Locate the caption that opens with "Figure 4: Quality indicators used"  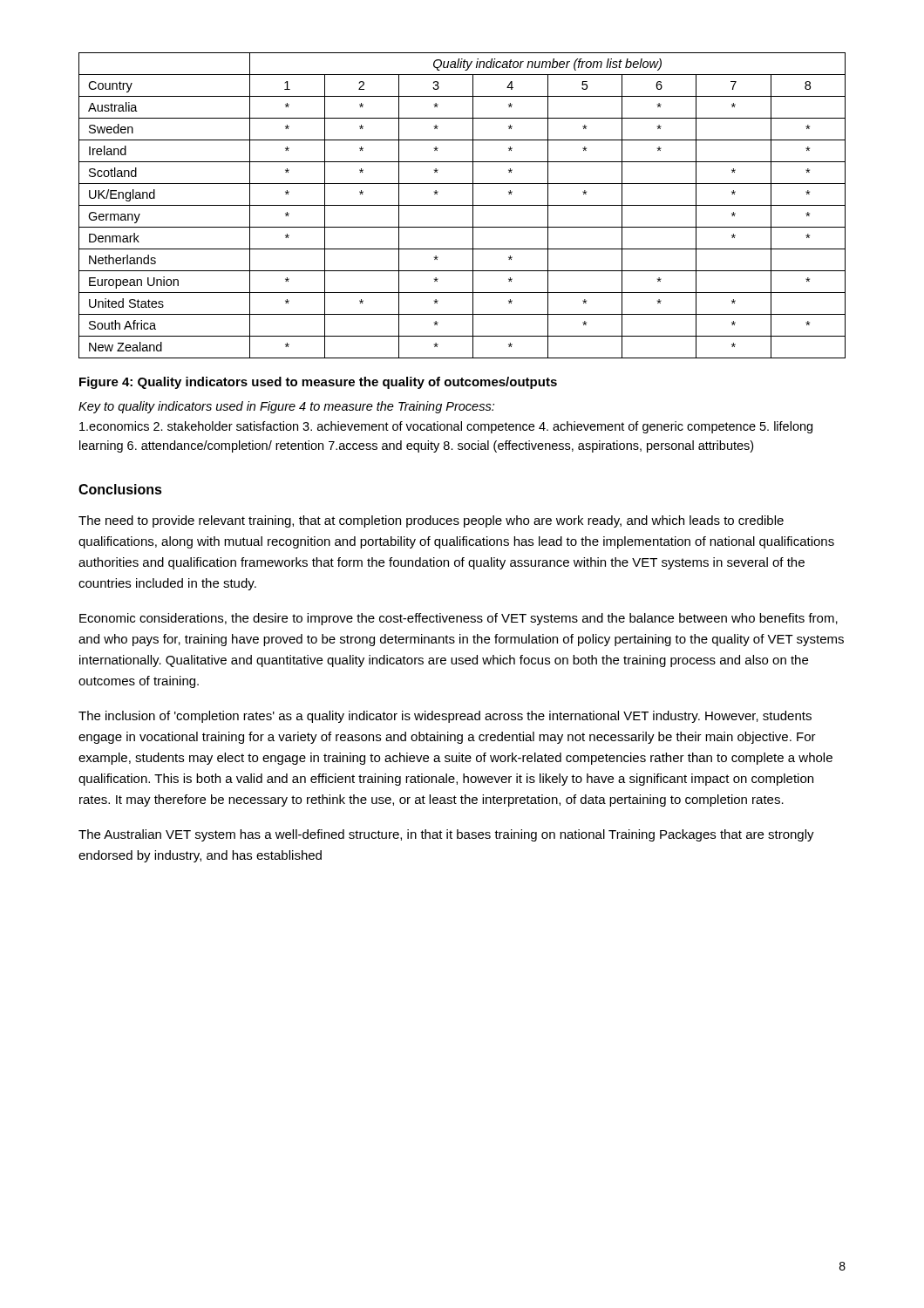click(x=318, y=381)
